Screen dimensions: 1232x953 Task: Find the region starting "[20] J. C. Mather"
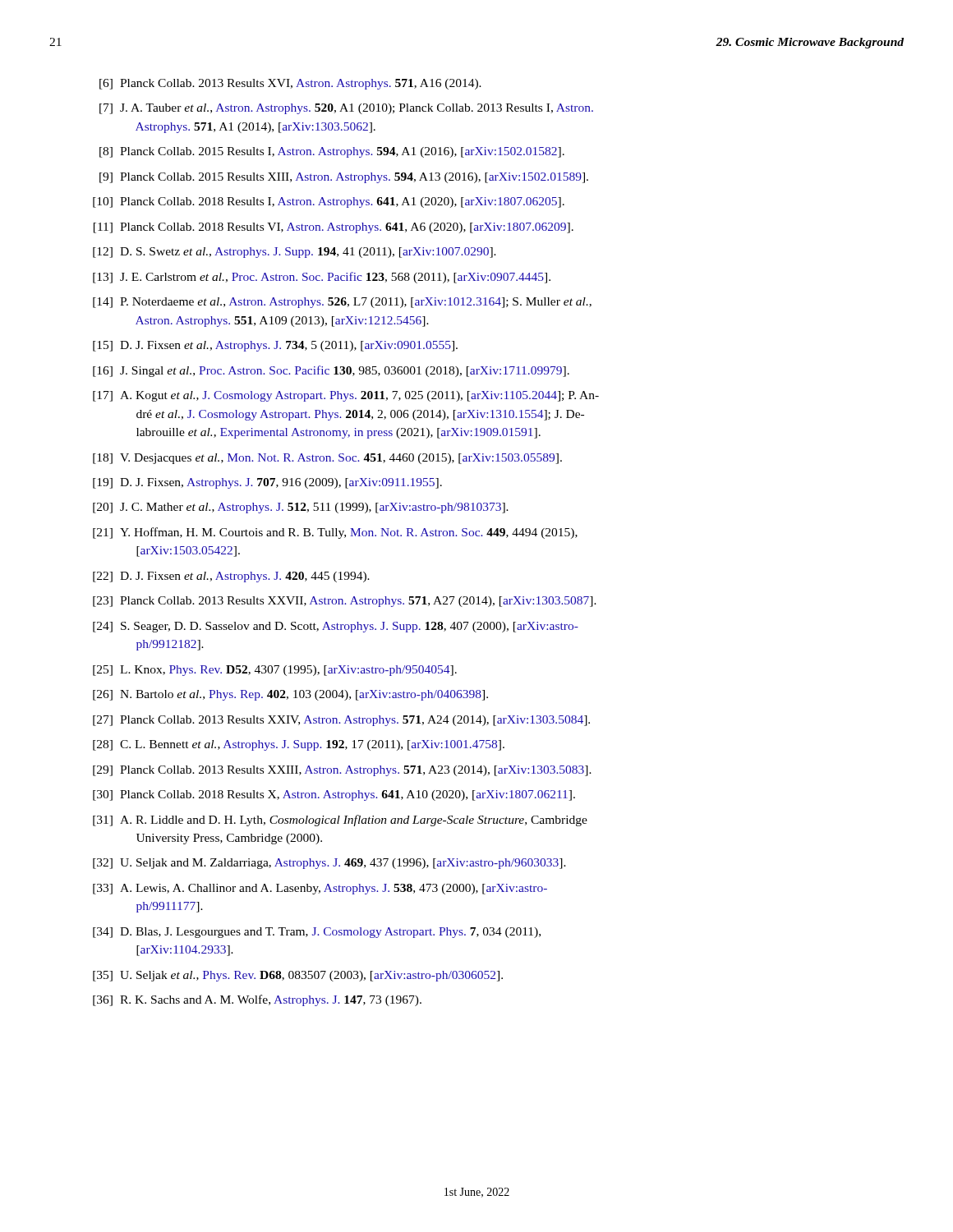coord(489,507)
